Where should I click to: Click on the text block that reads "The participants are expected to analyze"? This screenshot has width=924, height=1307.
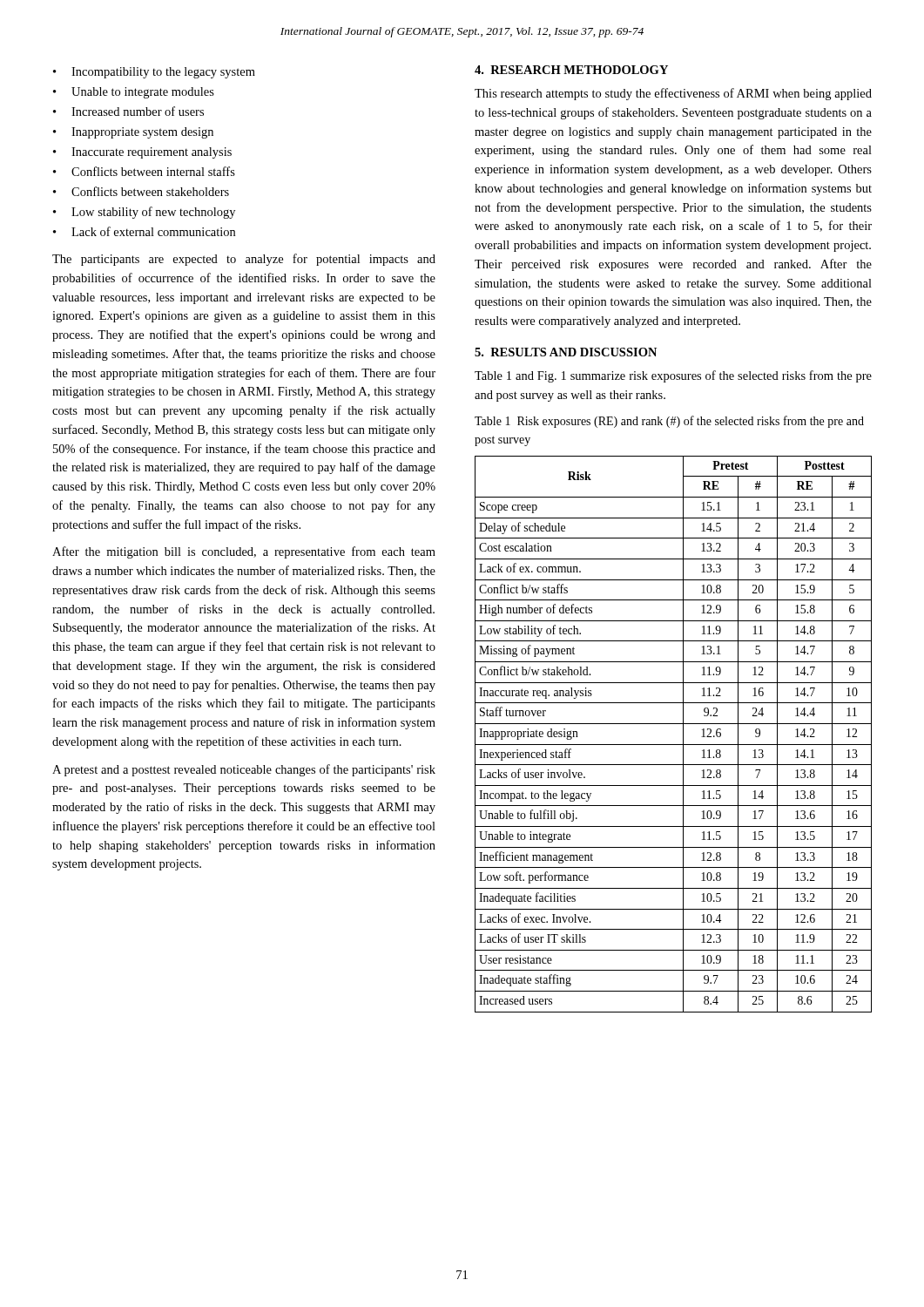[244, 392]
